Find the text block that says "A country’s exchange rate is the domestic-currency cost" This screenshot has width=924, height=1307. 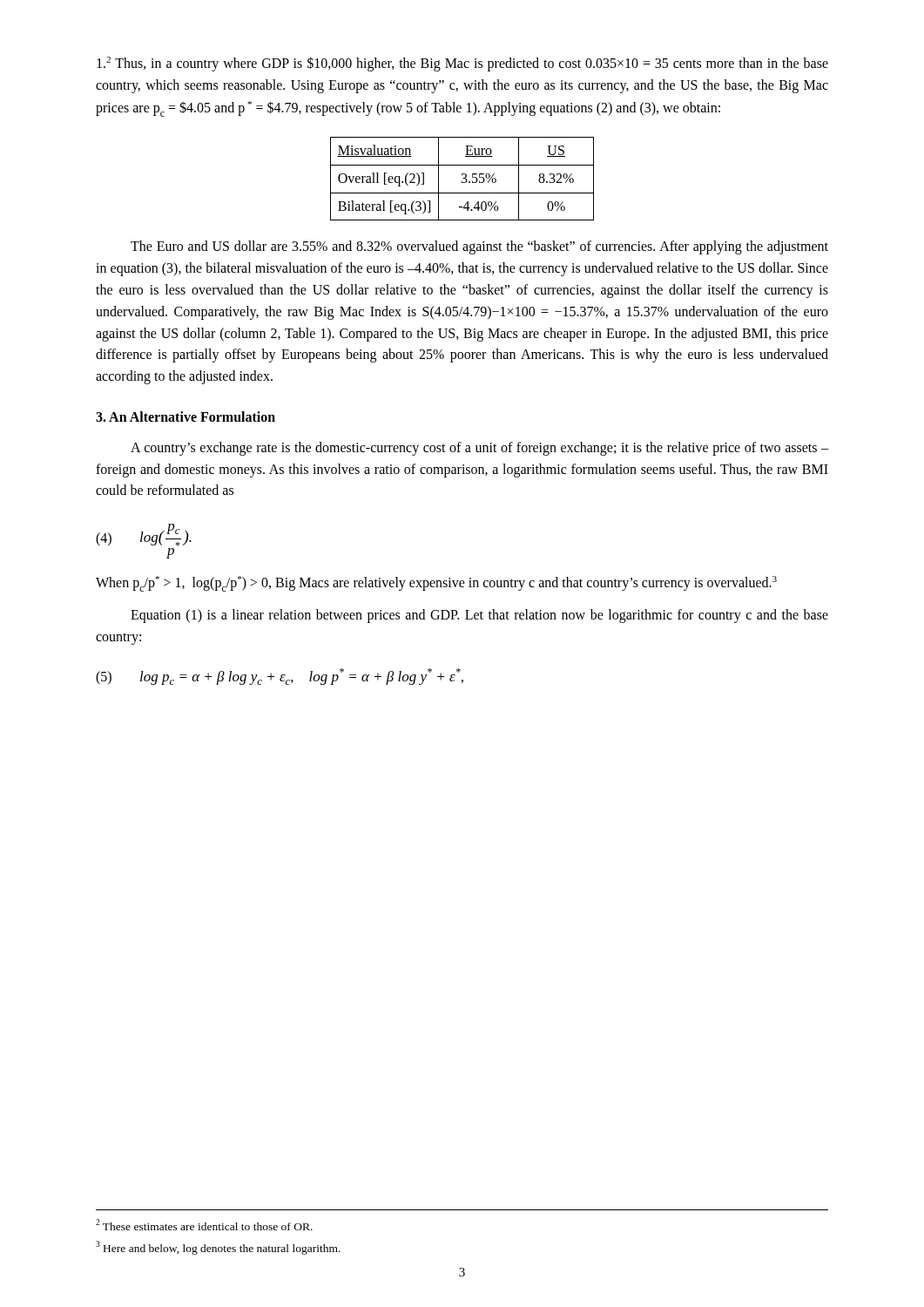coord(462,470)
